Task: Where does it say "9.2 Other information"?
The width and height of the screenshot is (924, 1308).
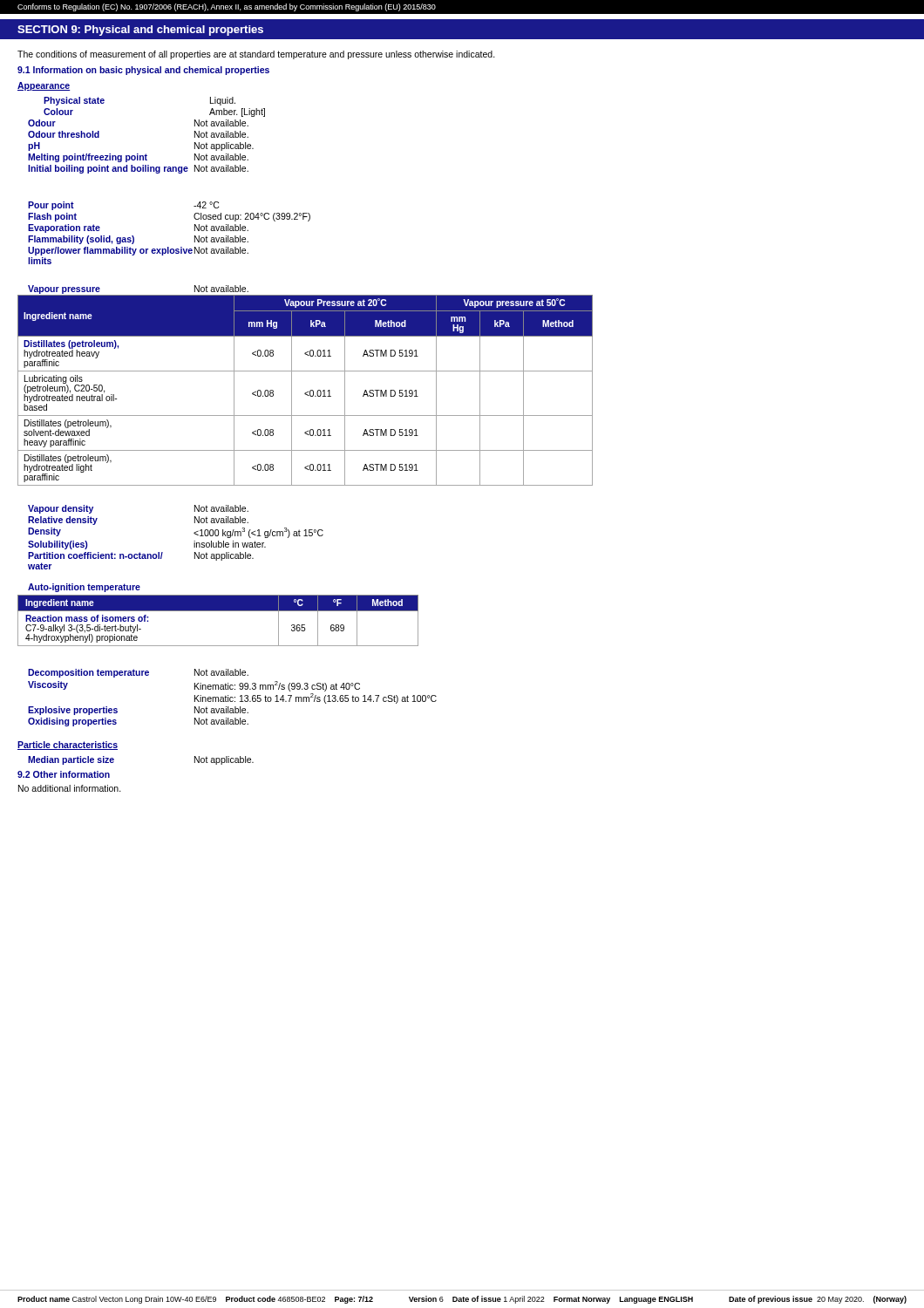Action: tap(64, 774)
